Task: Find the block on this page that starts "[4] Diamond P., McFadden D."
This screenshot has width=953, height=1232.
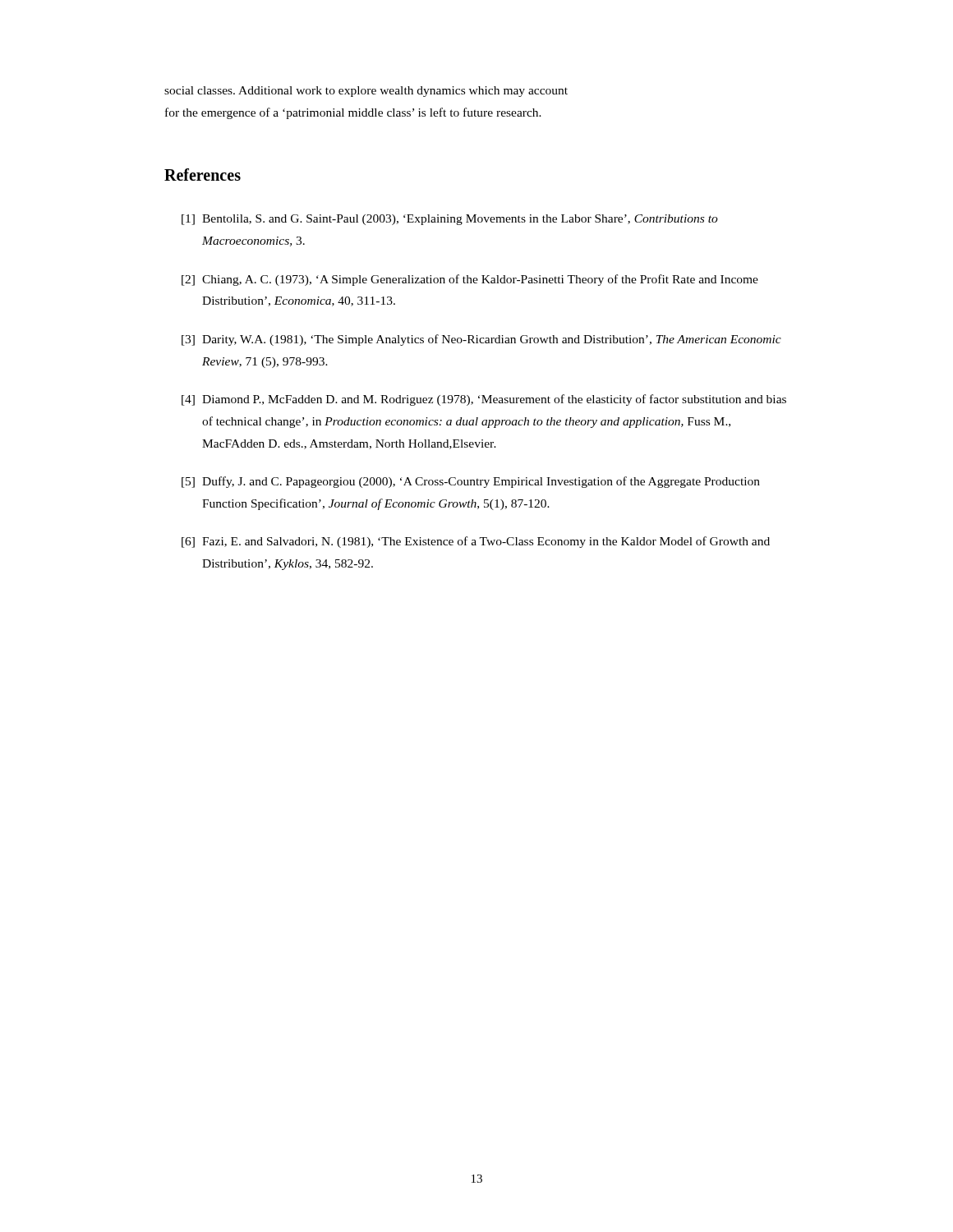Action: coord(476,422)
